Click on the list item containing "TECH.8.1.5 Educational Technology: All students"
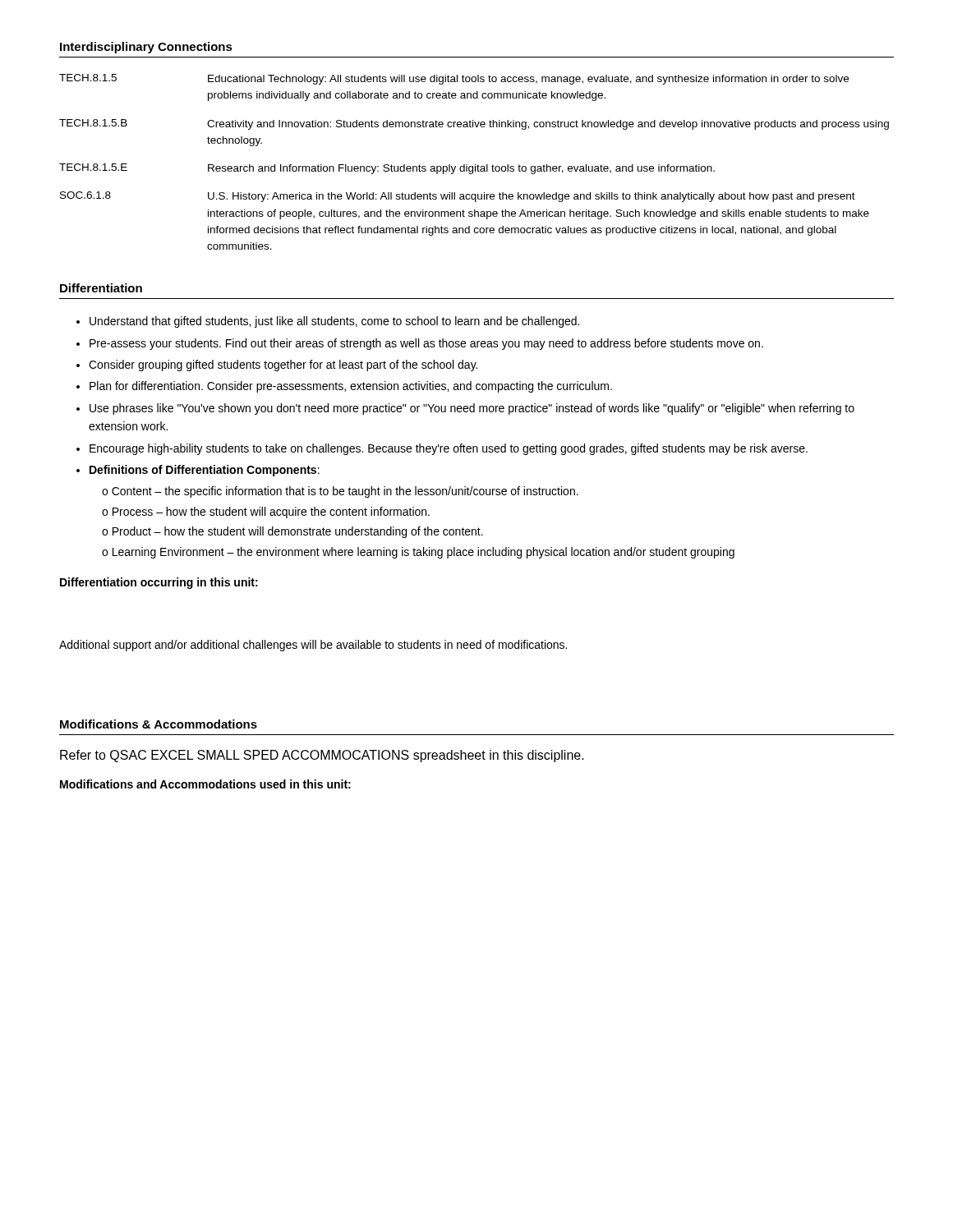Image resolution: width=953 pixels, height=1232 pixels. (476, 87)
